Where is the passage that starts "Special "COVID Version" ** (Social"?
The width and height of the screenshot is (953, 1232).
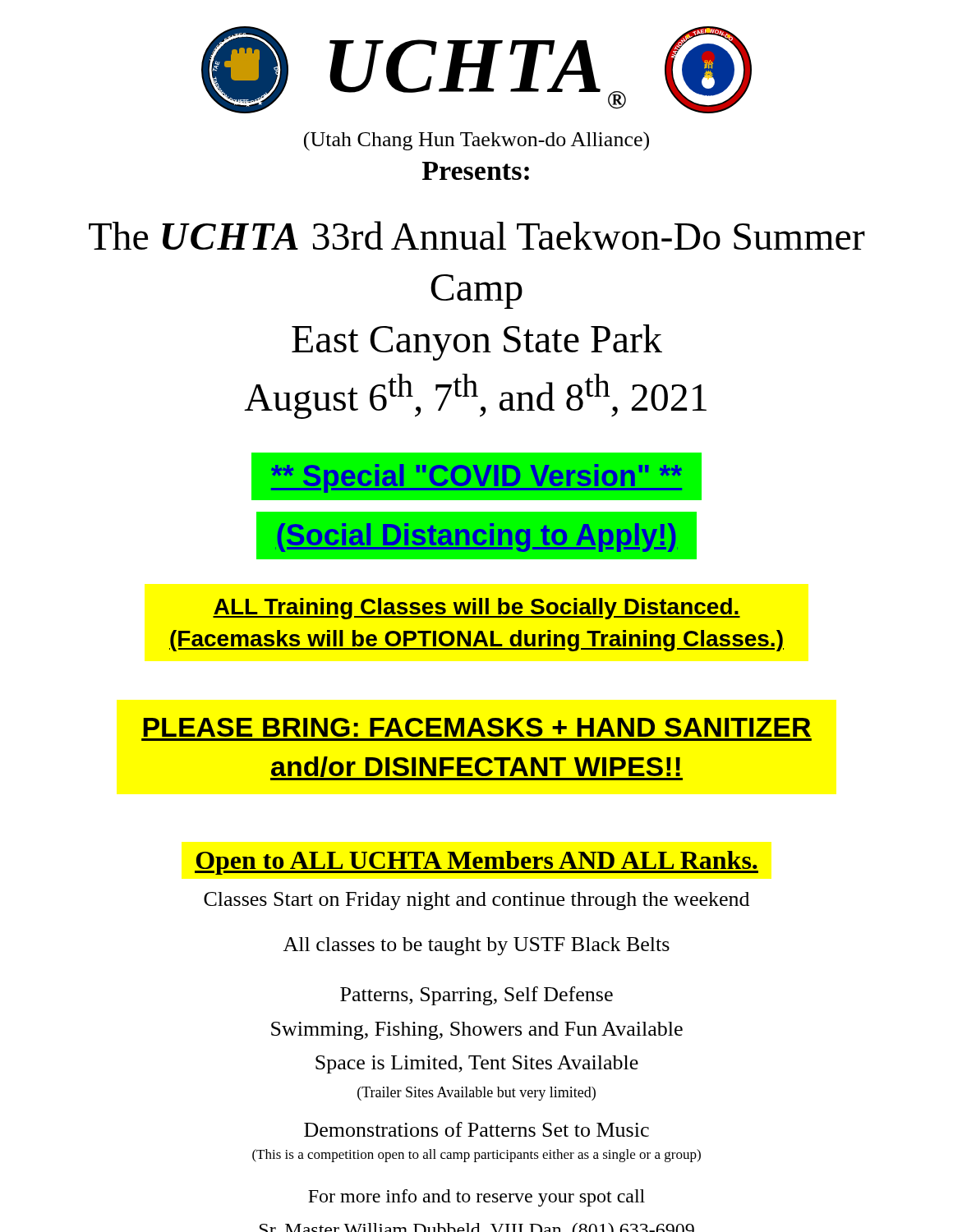(476, 506)
